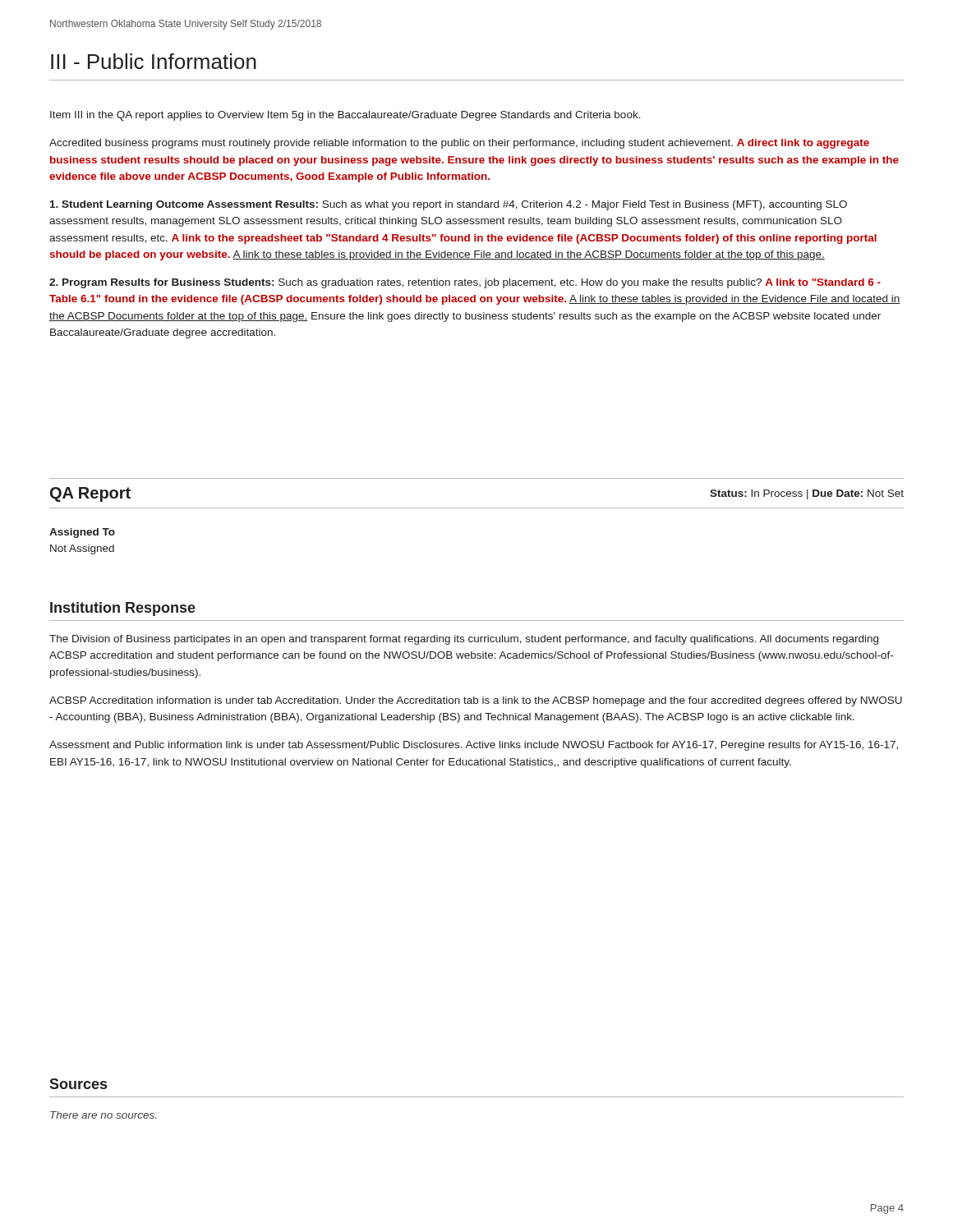Point to the text starting "Program Results for"

coord(476,308)
